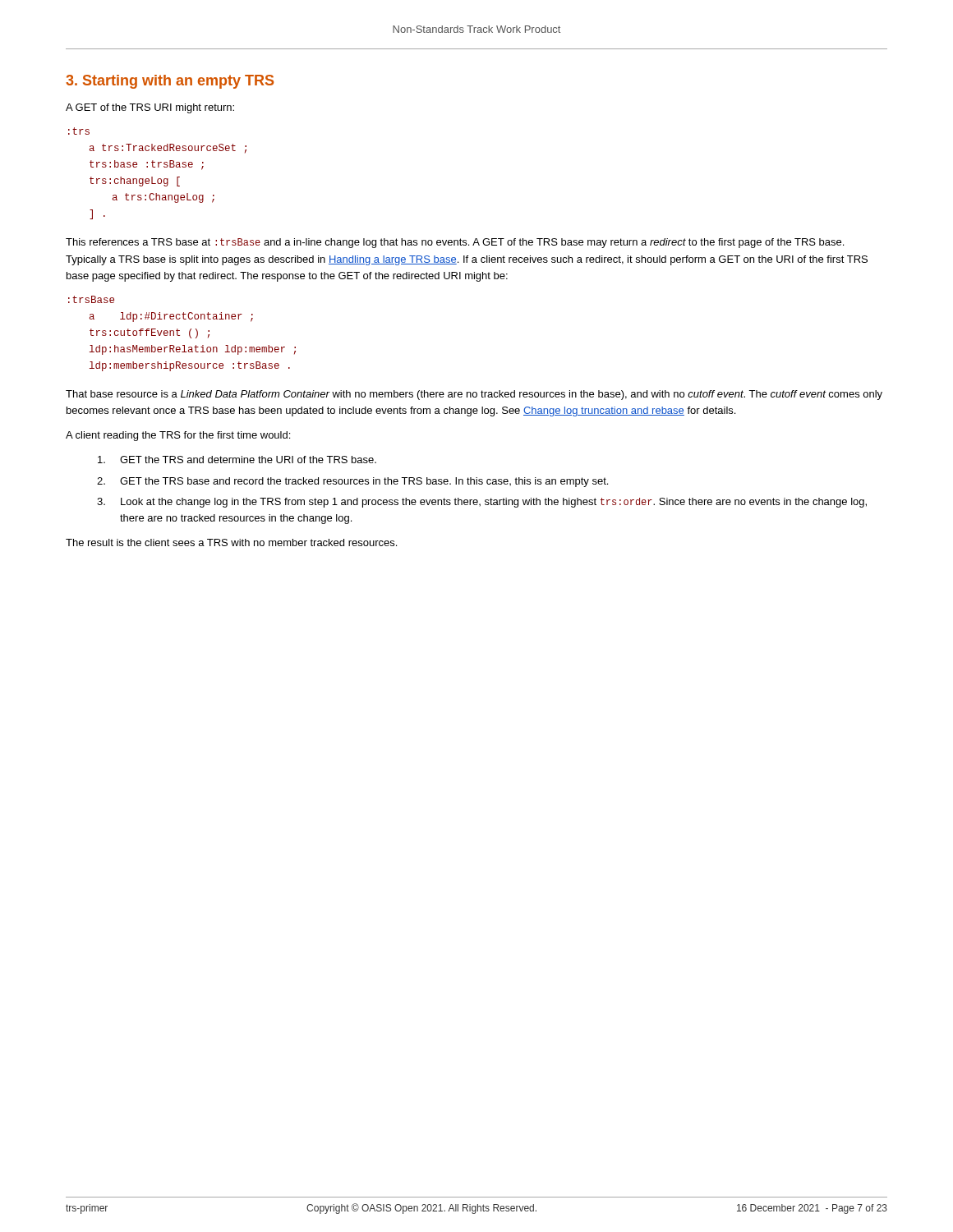Select the text block with the text "A client reading the"
Viewport: 953px width, 1232px height.
178,435
